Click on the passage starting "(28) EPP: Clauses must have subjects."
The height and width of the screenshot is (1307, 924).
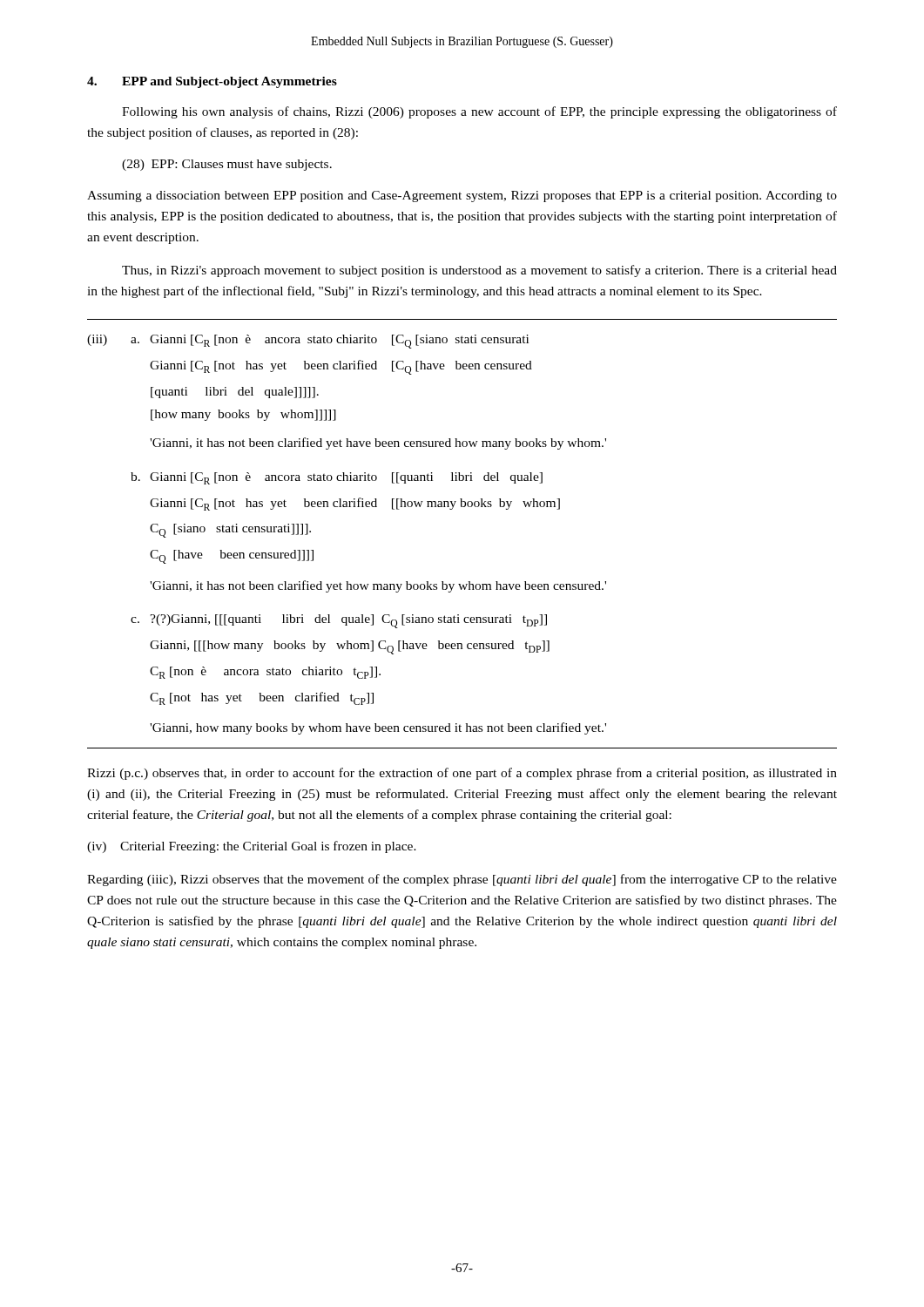227,163
